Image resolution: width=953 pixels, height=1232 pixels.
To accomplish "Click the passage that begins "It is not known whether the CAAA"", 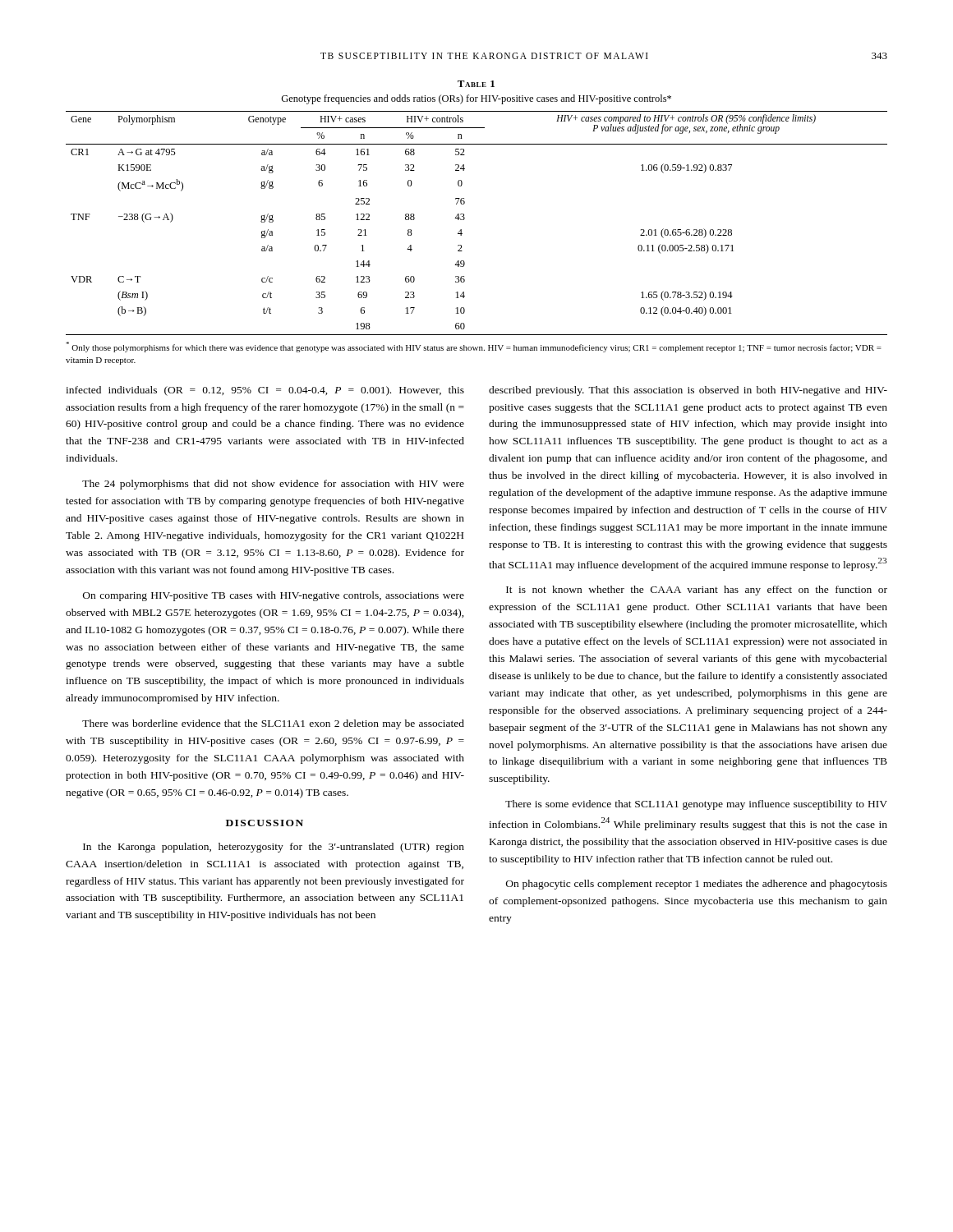I will (x=688, y=684).
